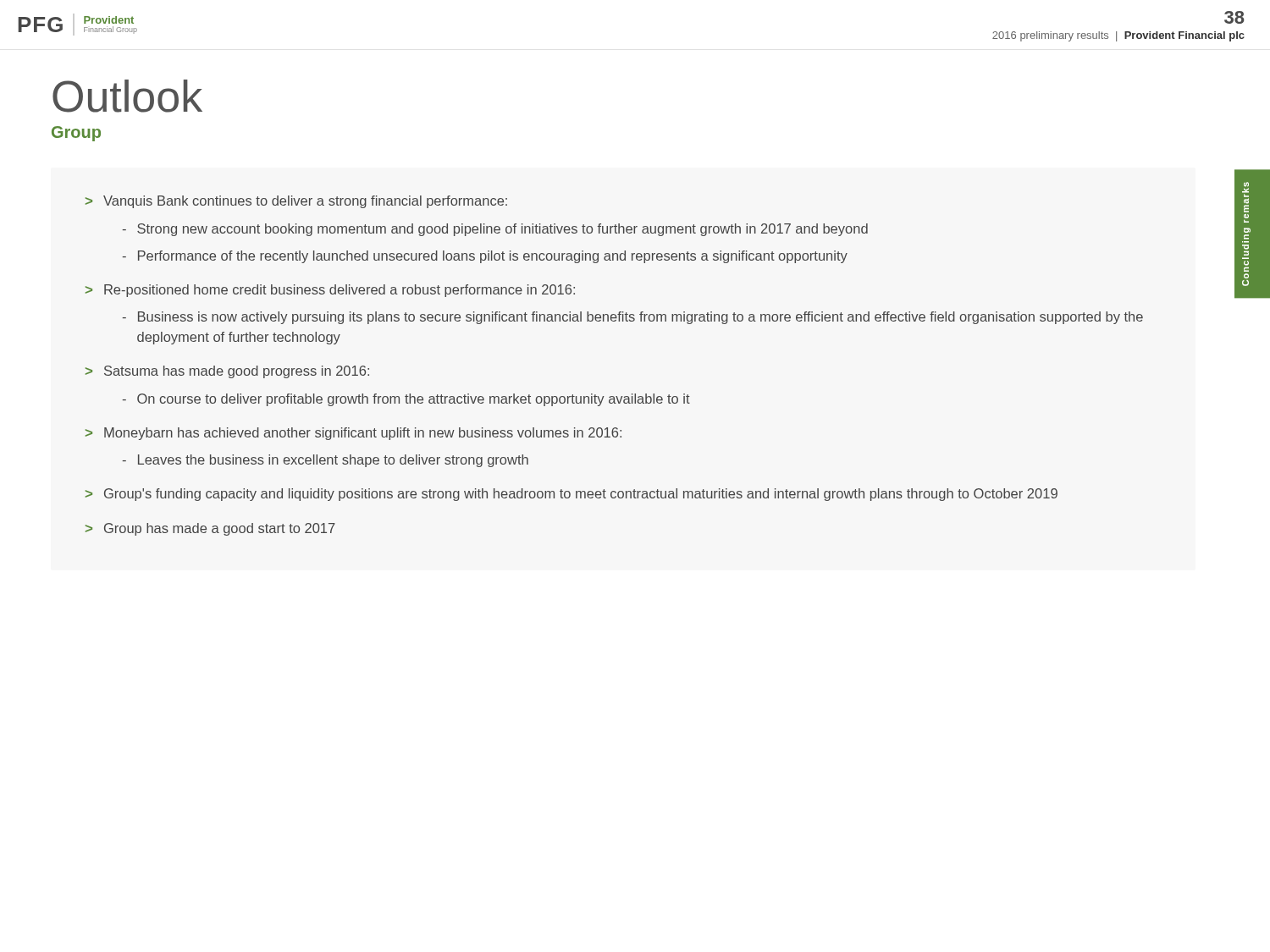Select the list item containing "> Moneybarn has achieved another significant uplift"
Viewport: 1270px width, 952px height.
354,433
